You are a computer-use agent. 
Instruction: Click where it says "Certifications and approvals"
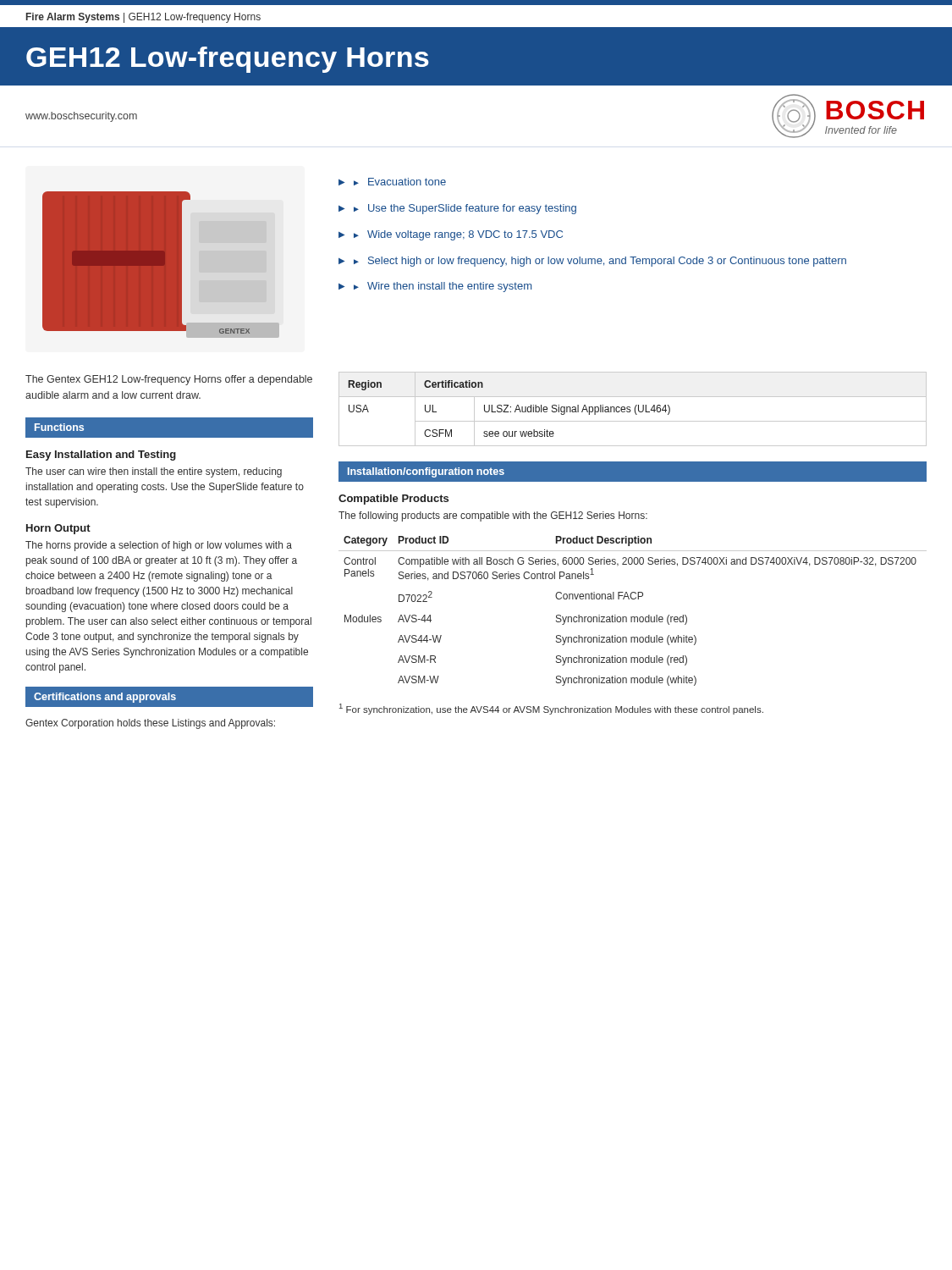pos(105,696)
